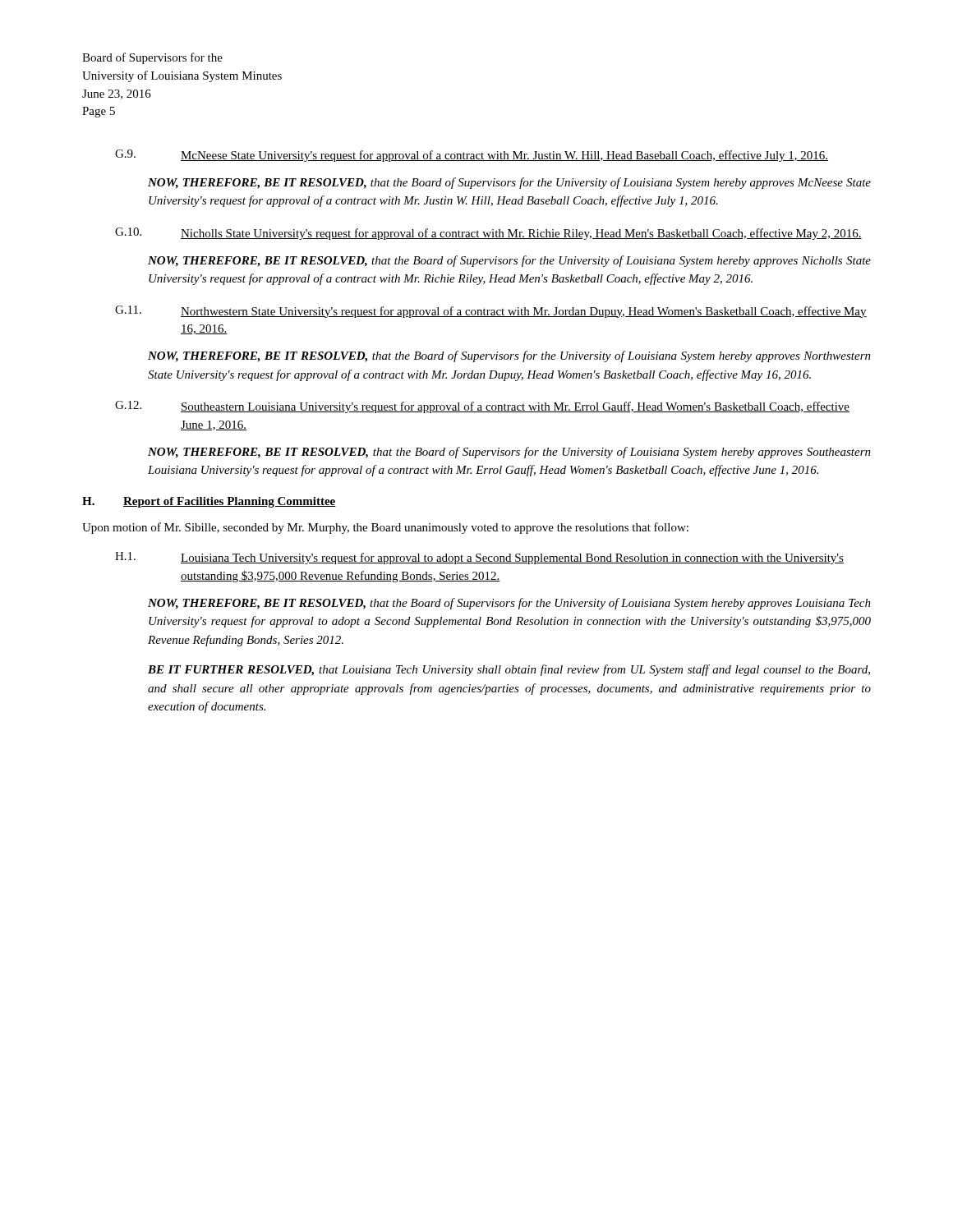Point to the block beginning "G.9. McNeese State University's request for"
Screen dimensions: 1232x953
pos(472,156)
